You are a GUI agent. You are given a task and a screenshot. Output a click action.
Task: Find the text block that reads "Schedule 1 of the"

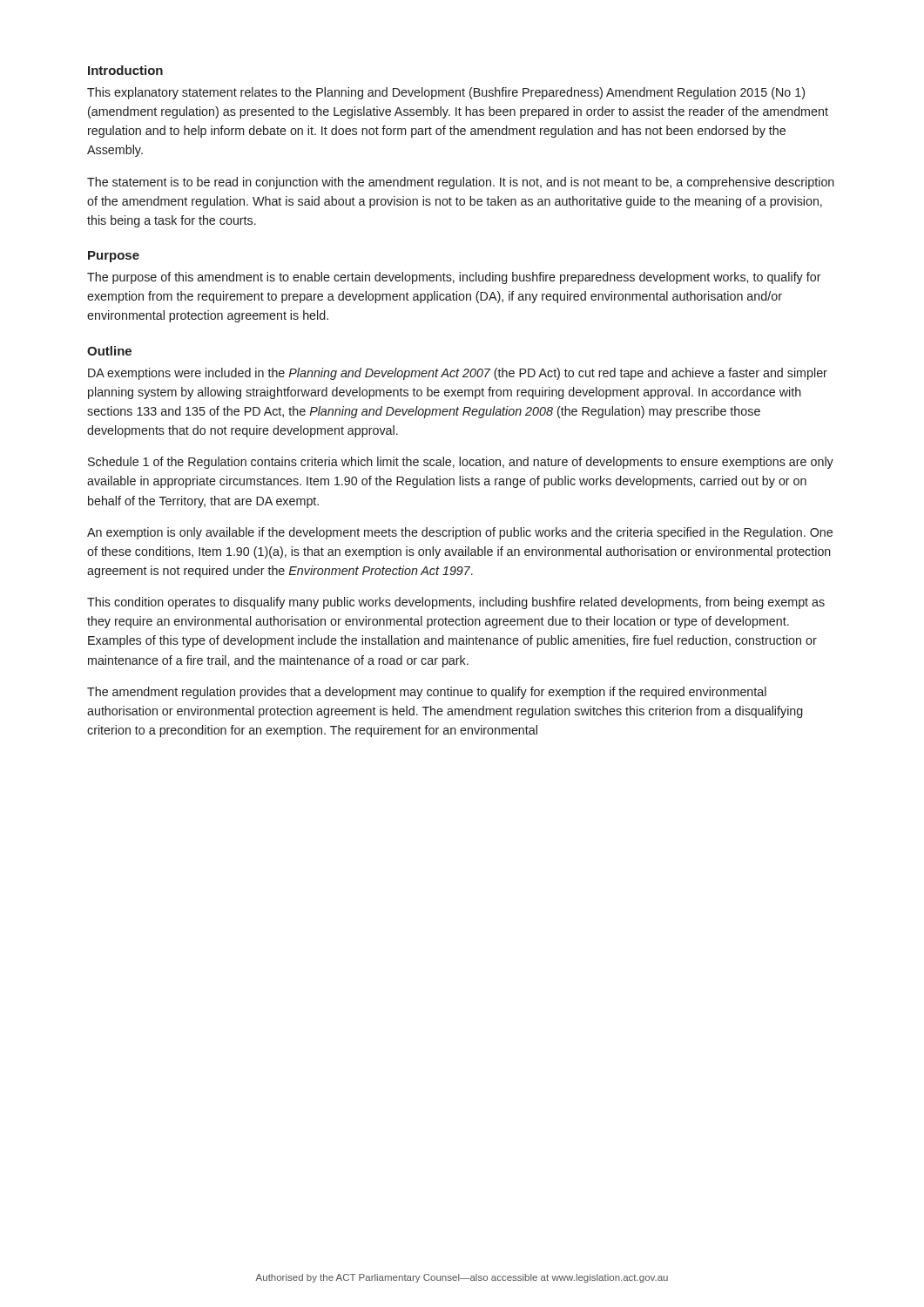click(460, 481)
